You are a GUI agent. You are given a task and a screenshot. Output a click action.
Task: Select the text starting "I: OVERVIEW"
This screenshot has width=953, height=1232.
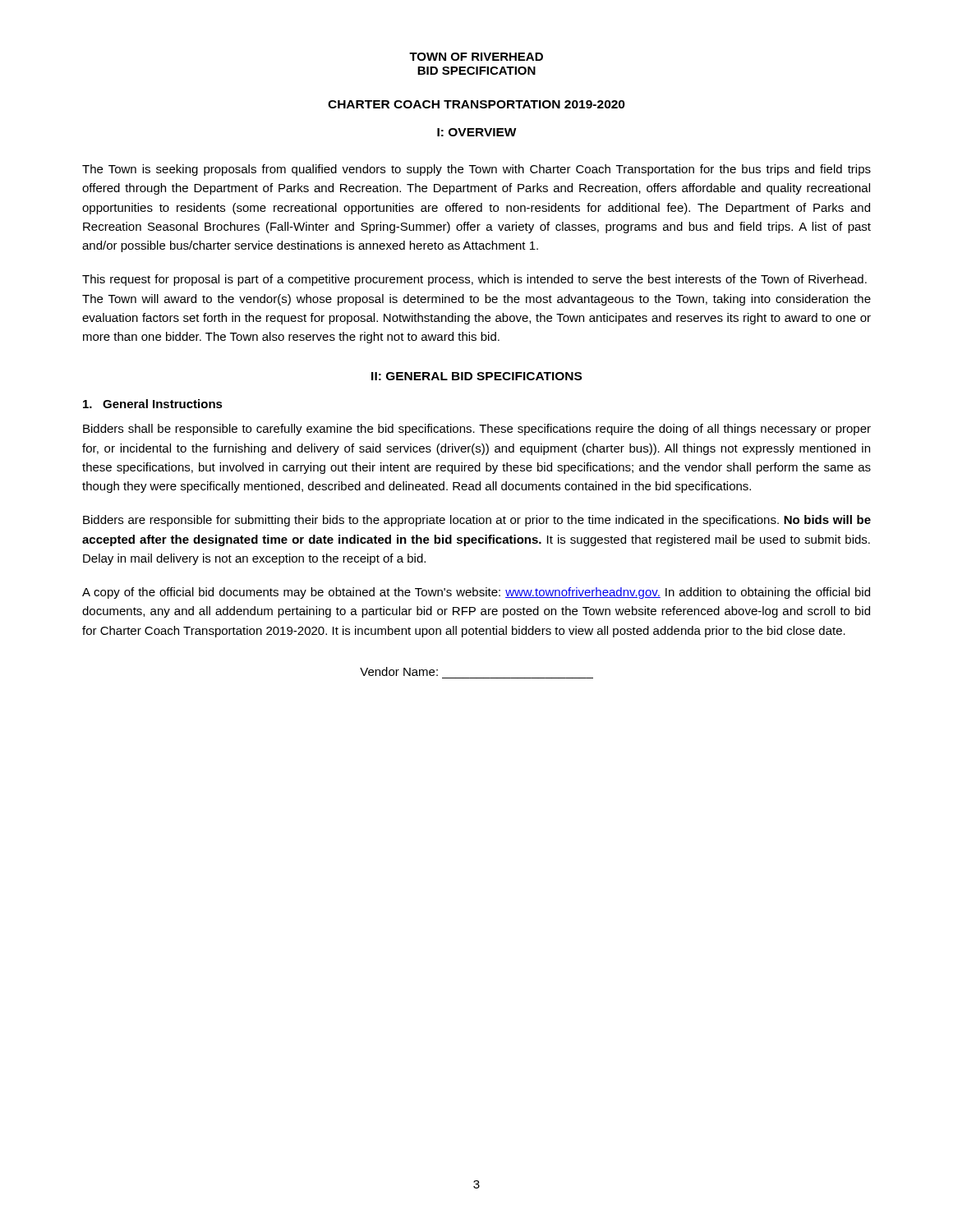coord(476,132)
